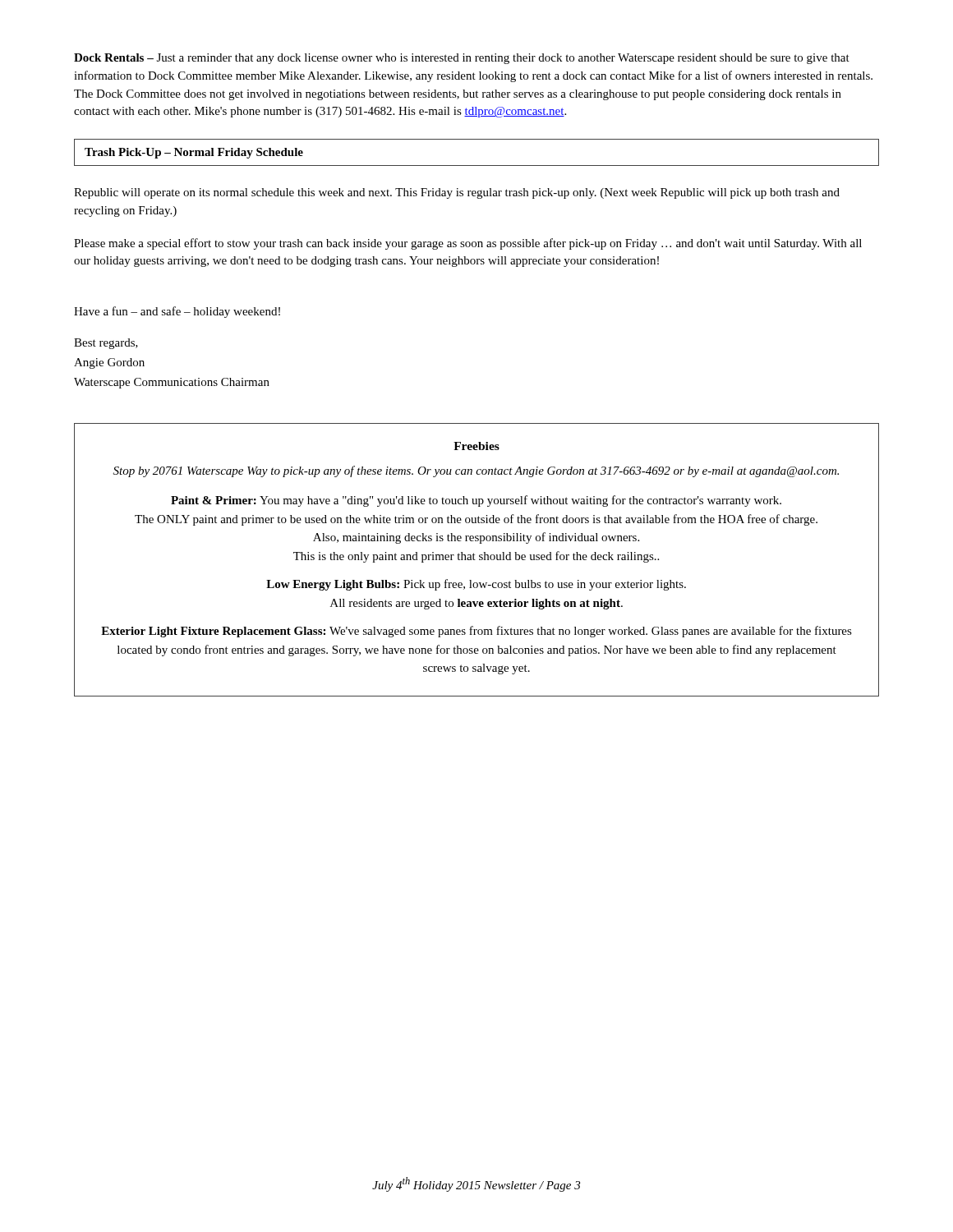Screen dimensions: 1232x953
Task: Locate the block of text that opens with "Paint & Primer: You may have a "ding""
Action: point(476,528)
